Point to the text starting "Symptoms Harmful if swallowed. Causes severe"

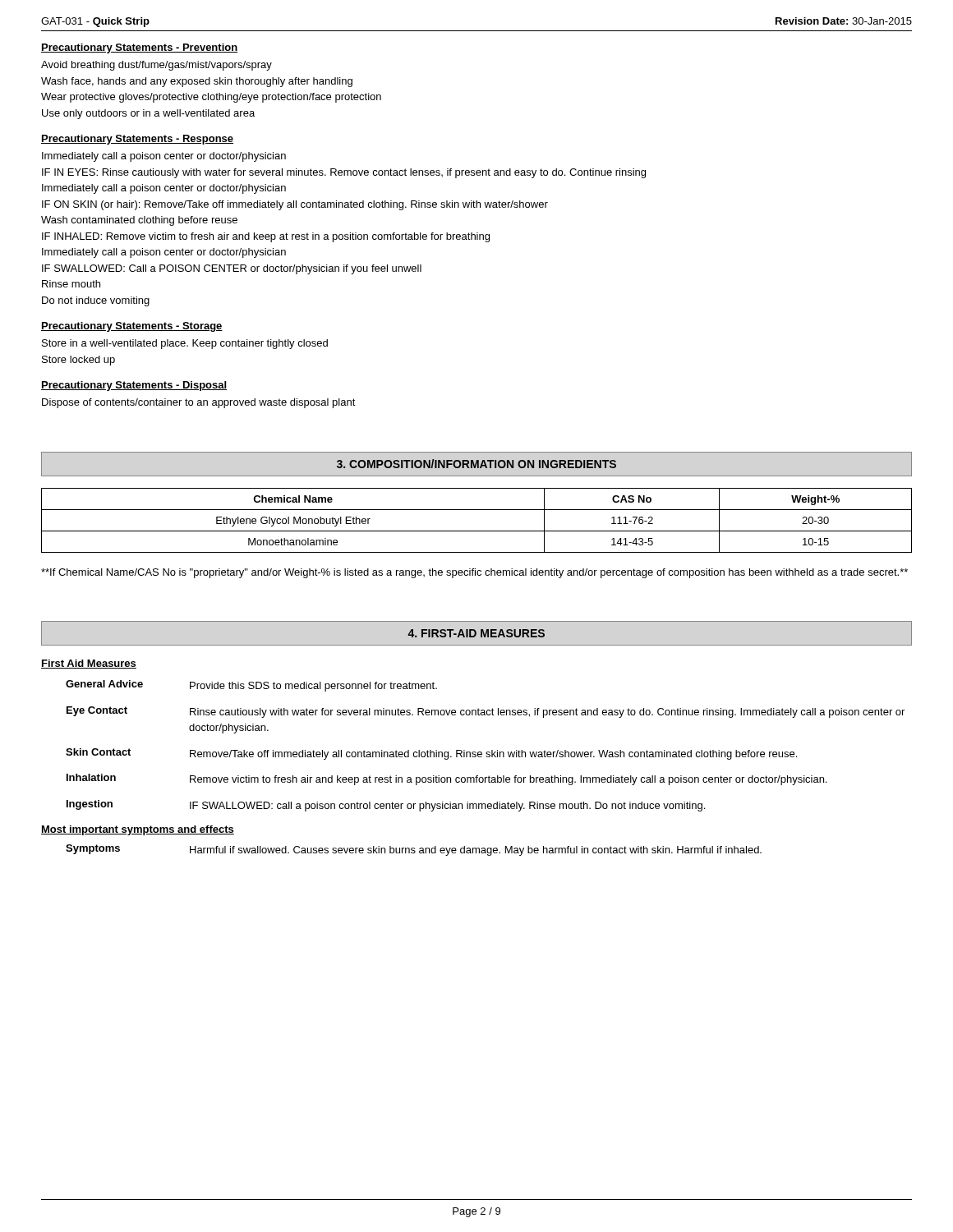[476, 850]
